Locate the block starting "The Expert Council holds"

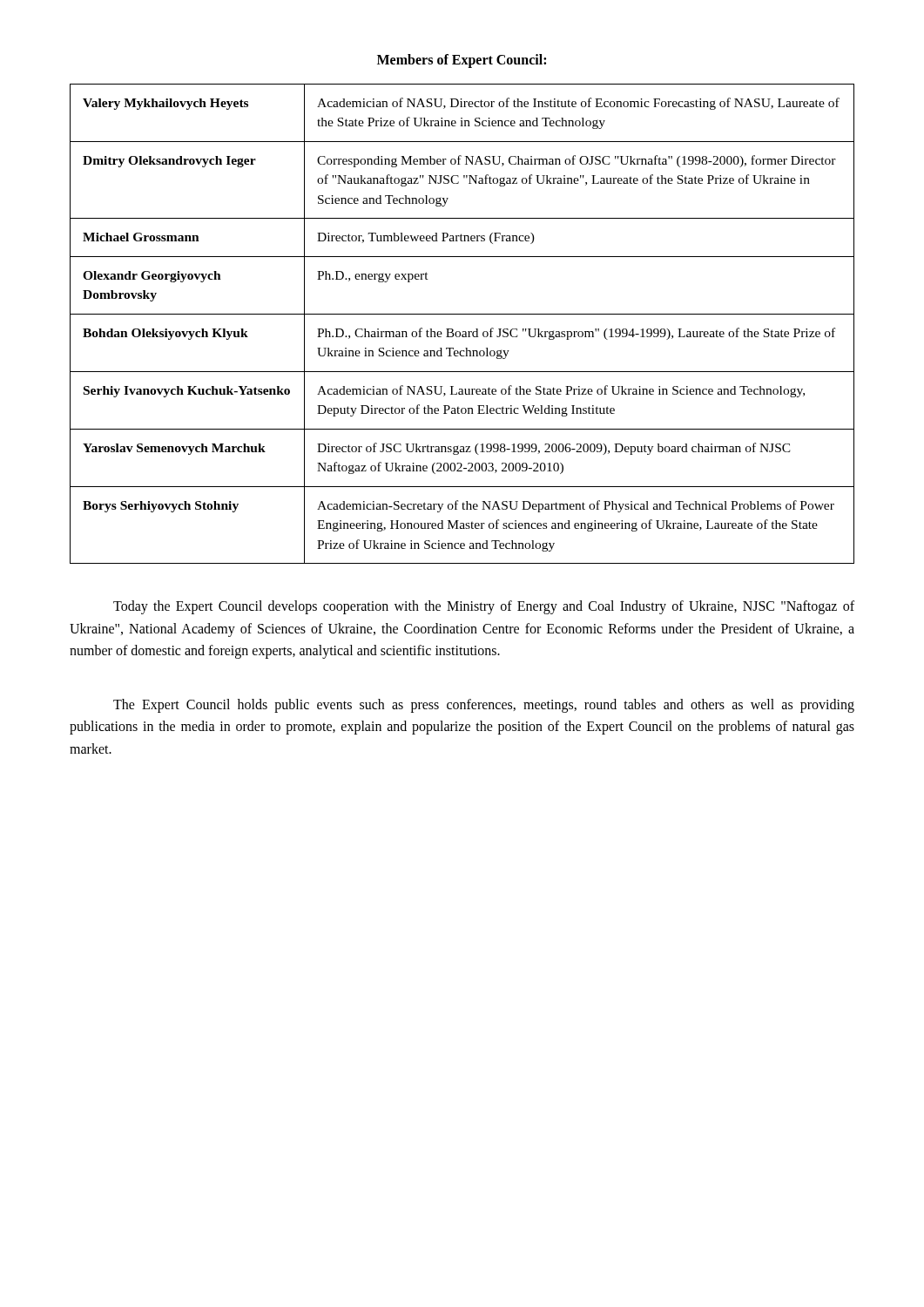tap(462, 727)
